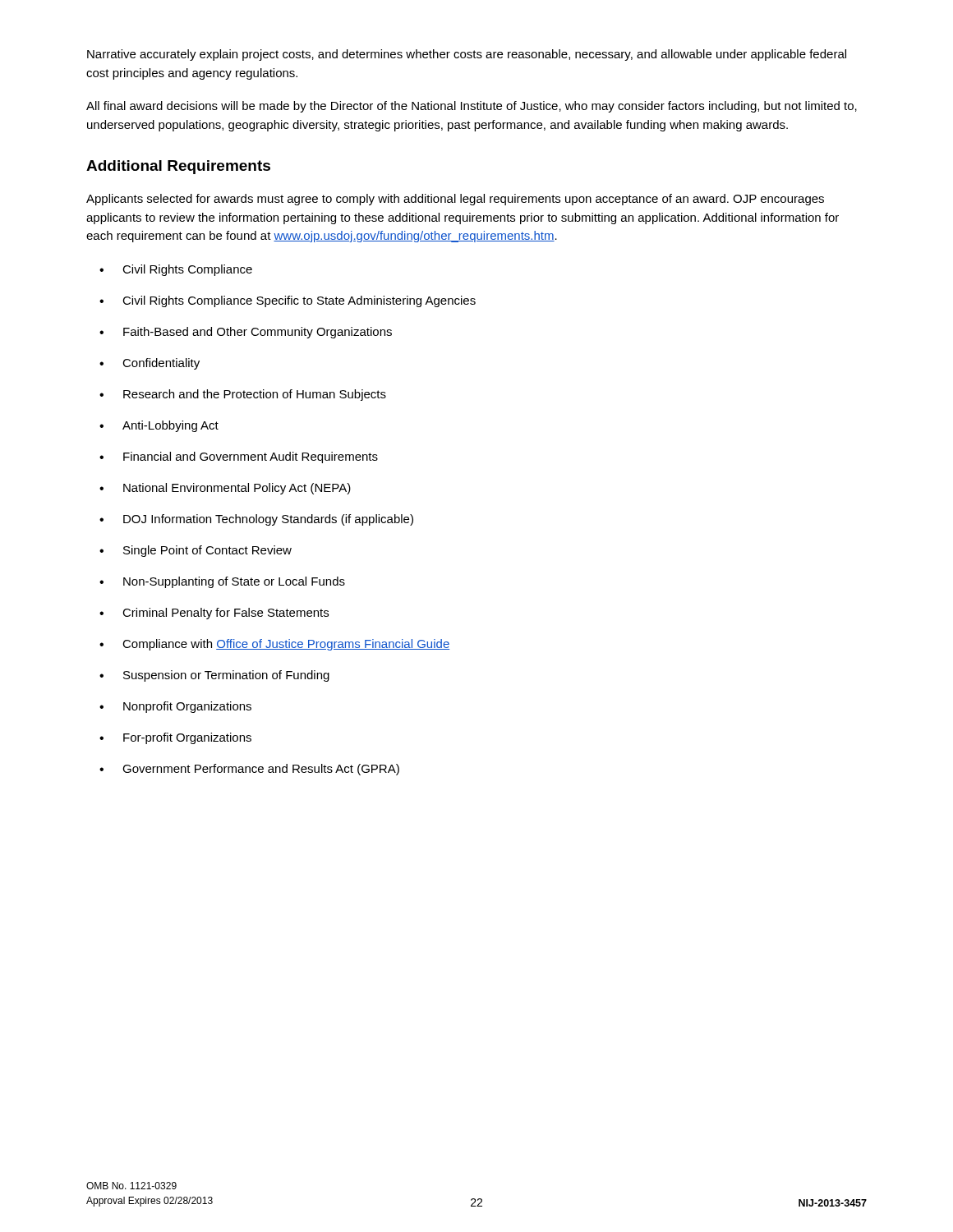Locate the text "• For-profit Organizations"
This screenshot has height=1232, width=953.
(176, 738)
